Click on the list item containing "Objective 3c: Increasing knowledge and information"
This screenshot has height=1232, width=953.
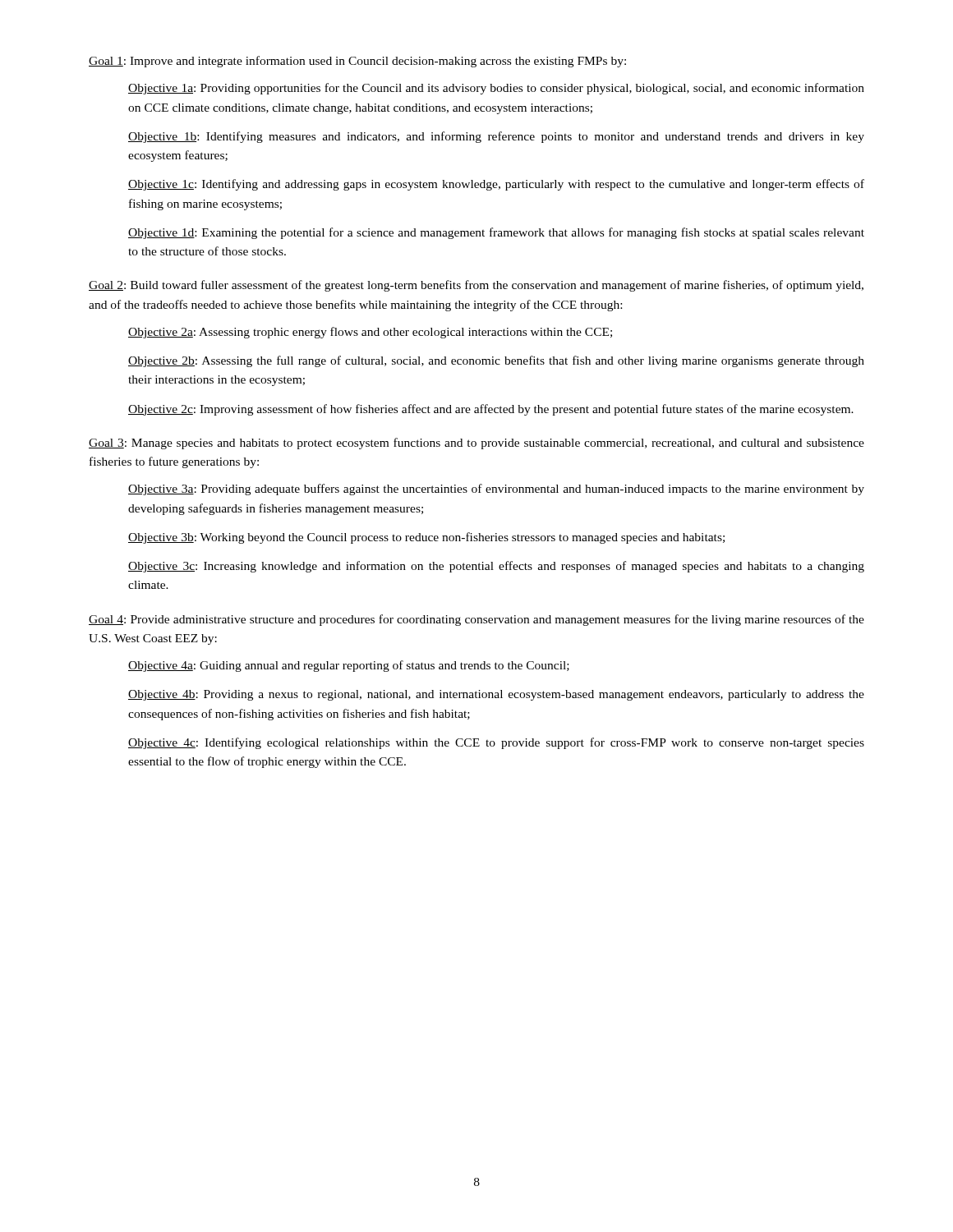pos(496,575)
